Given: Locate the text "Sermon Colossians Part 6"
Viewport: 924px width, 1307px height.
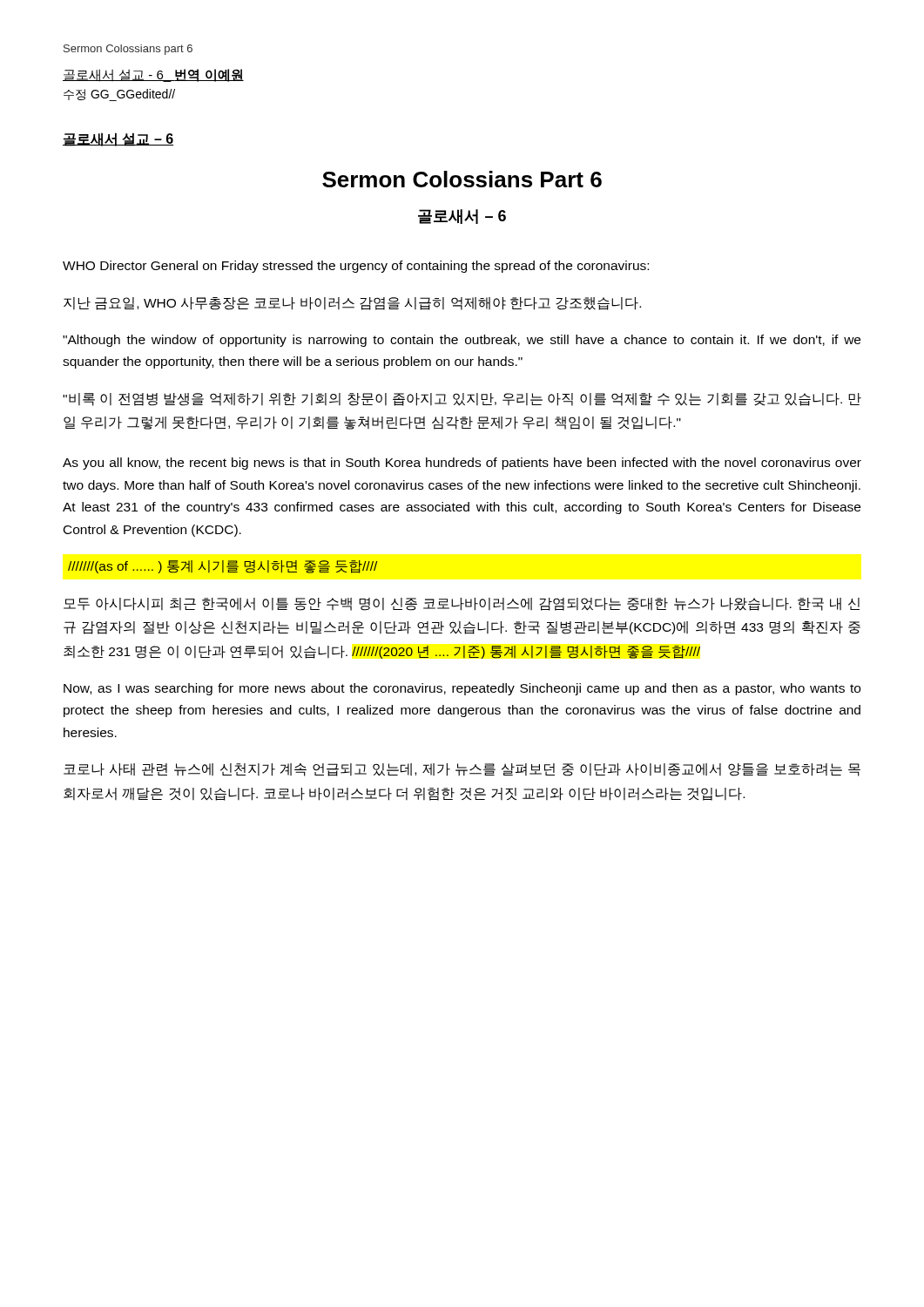Looking at the screenshot, I should (462, 179).
